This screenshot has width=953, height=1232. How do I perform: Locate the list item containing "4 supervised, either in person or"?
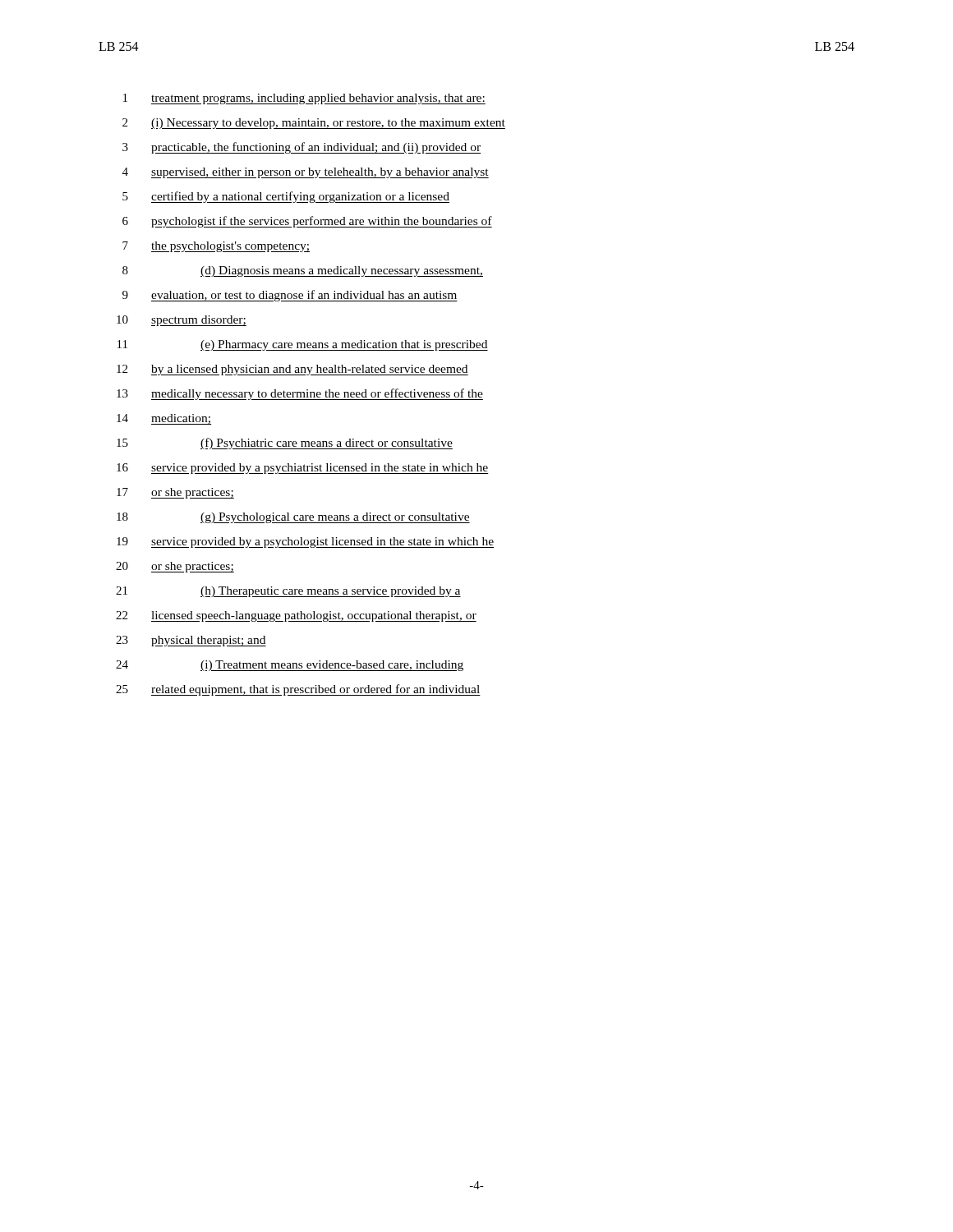(x=476, y=172)
